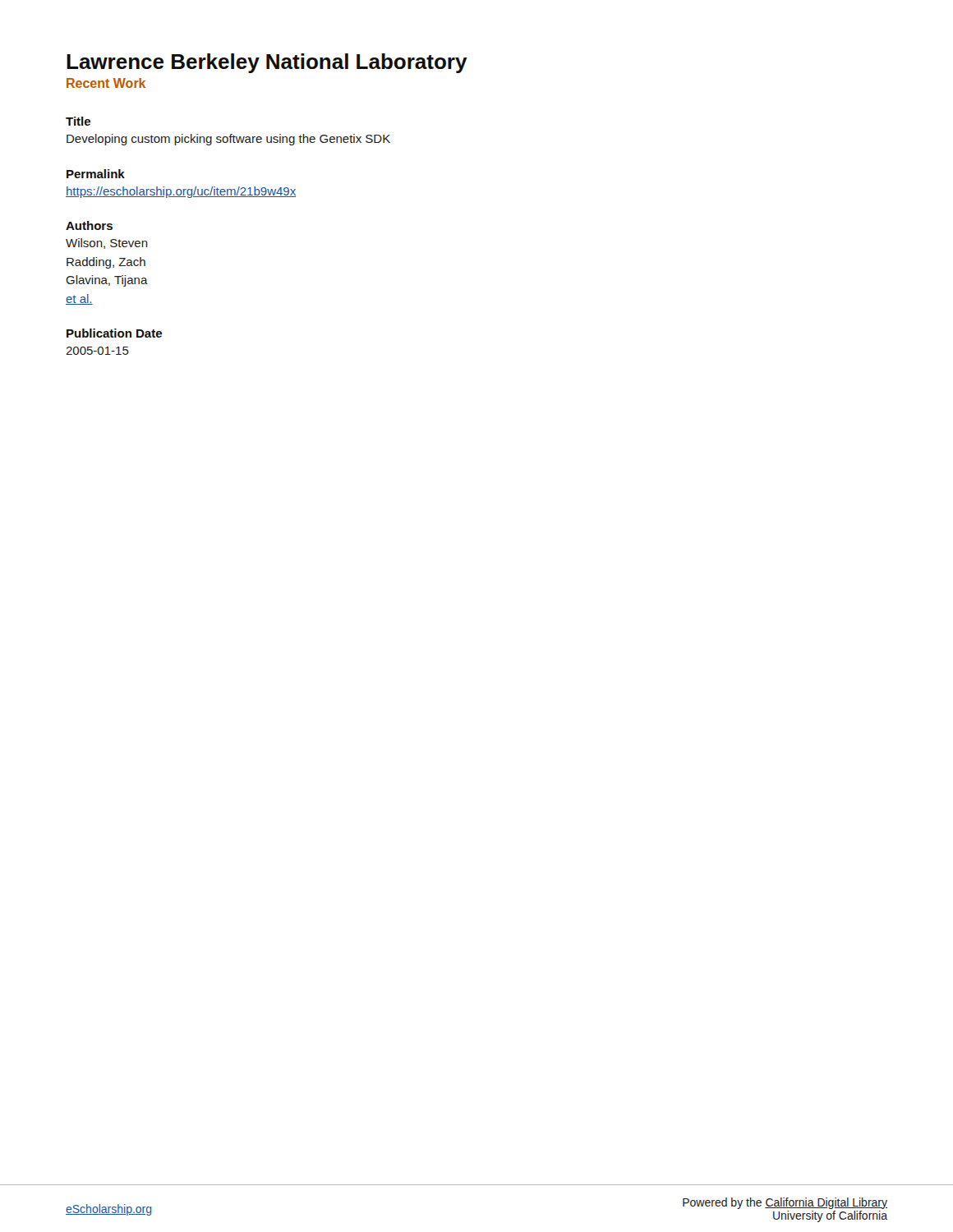Locate the text block that says "Wilson, Steven Radding, Zach Glavina, Tijana"
This screenshot has width=953, height=1232.
(x=107, y=270)
